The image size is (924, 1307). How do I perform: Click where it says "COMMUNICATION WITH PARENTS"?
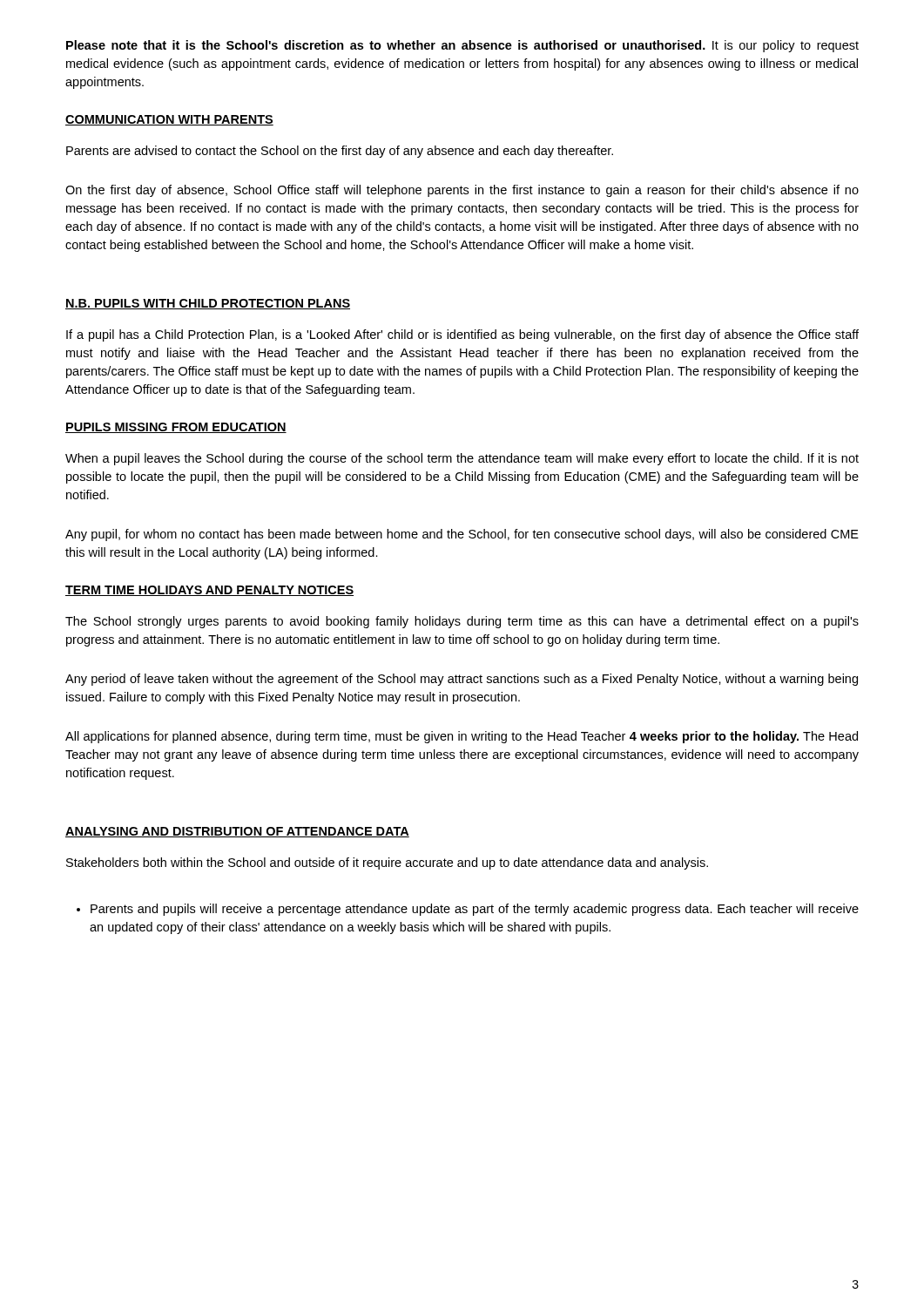coord(169,119)
